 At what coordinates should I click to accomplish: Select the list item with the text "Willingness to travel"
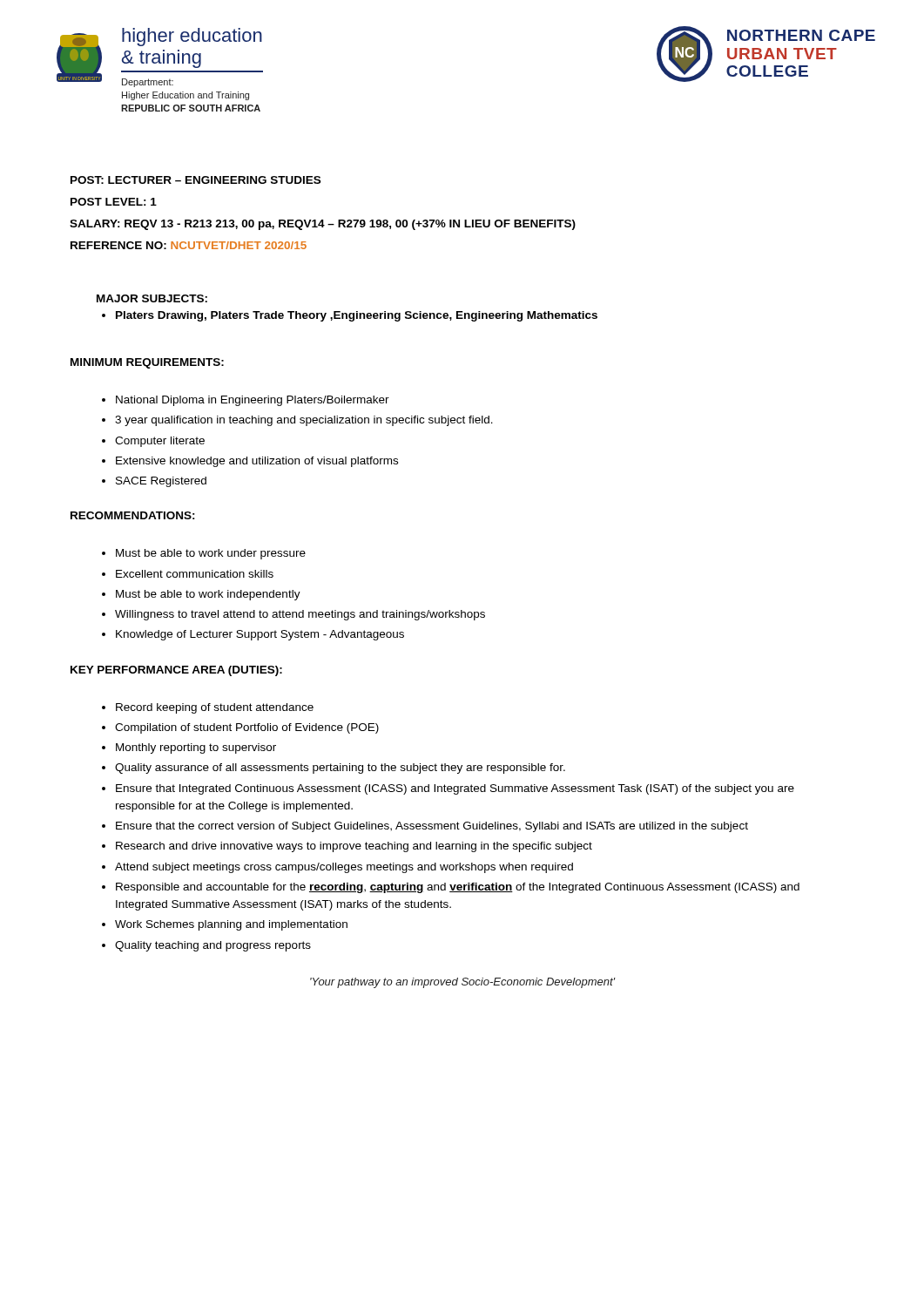click(300, 614)
